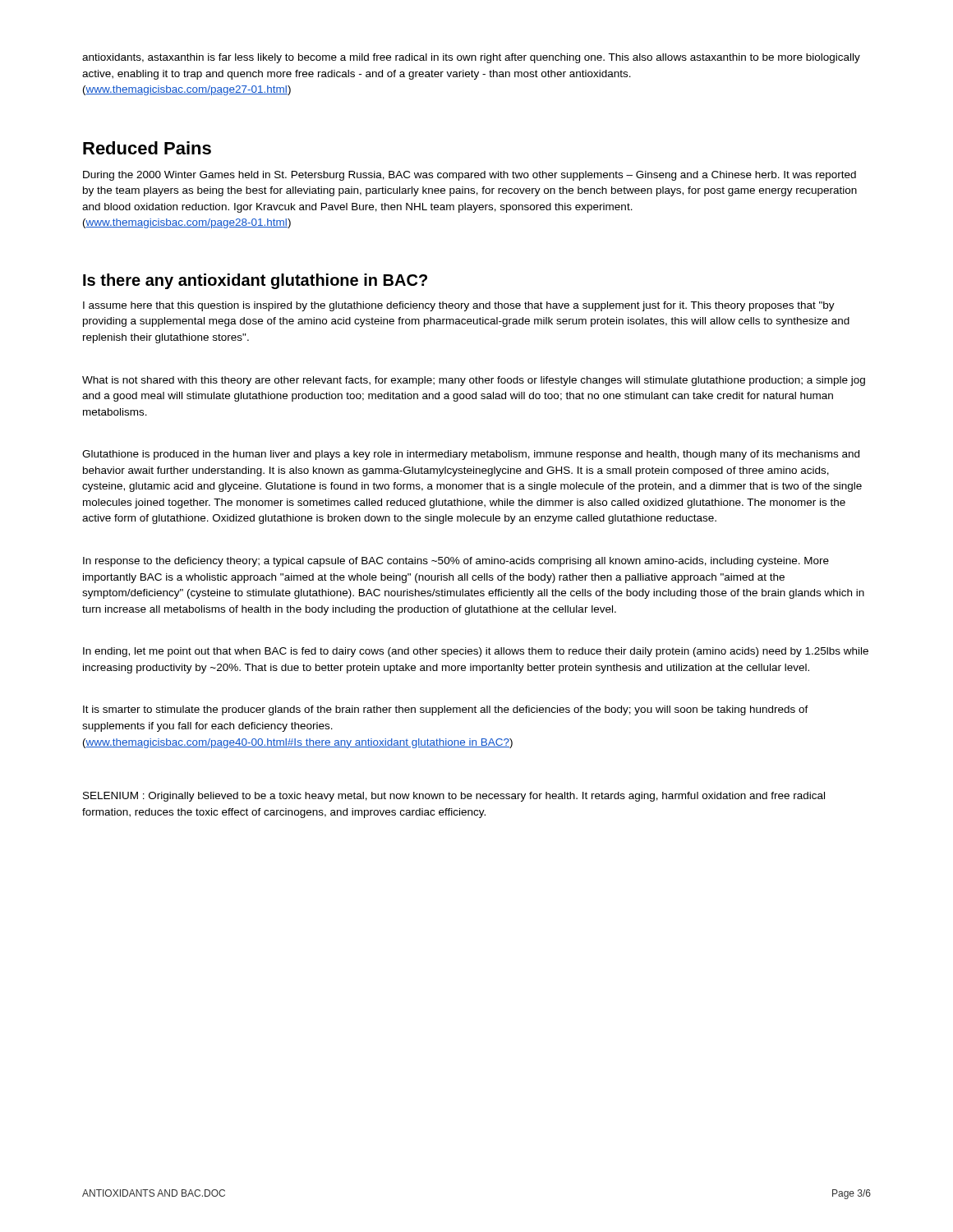Locate the text starting "SELENIUM : Originally believed to"

(476, 804)
